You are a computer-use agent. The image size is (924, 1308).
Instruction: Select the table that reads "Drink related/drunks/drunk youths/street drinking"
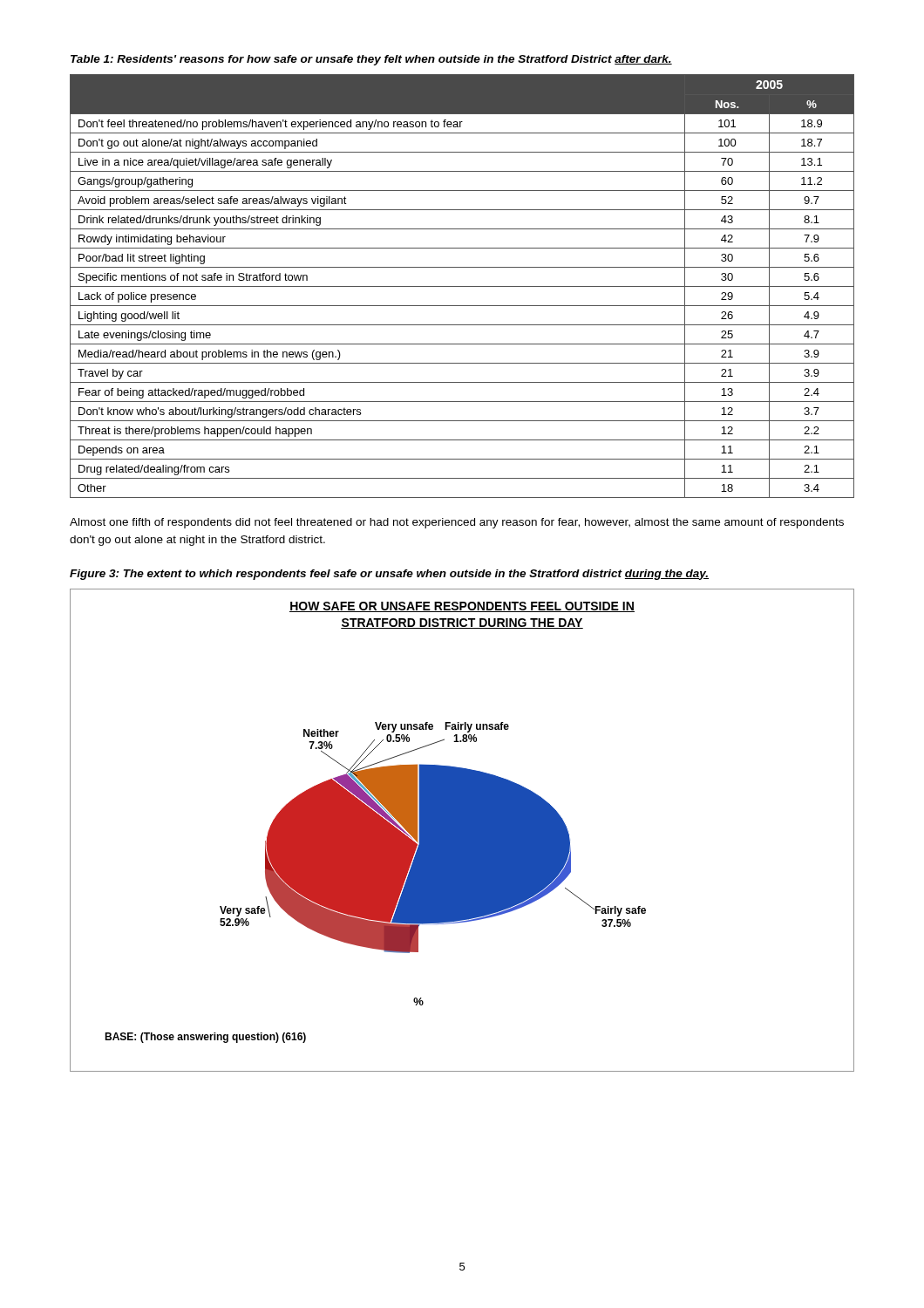(x=462, y=286)
